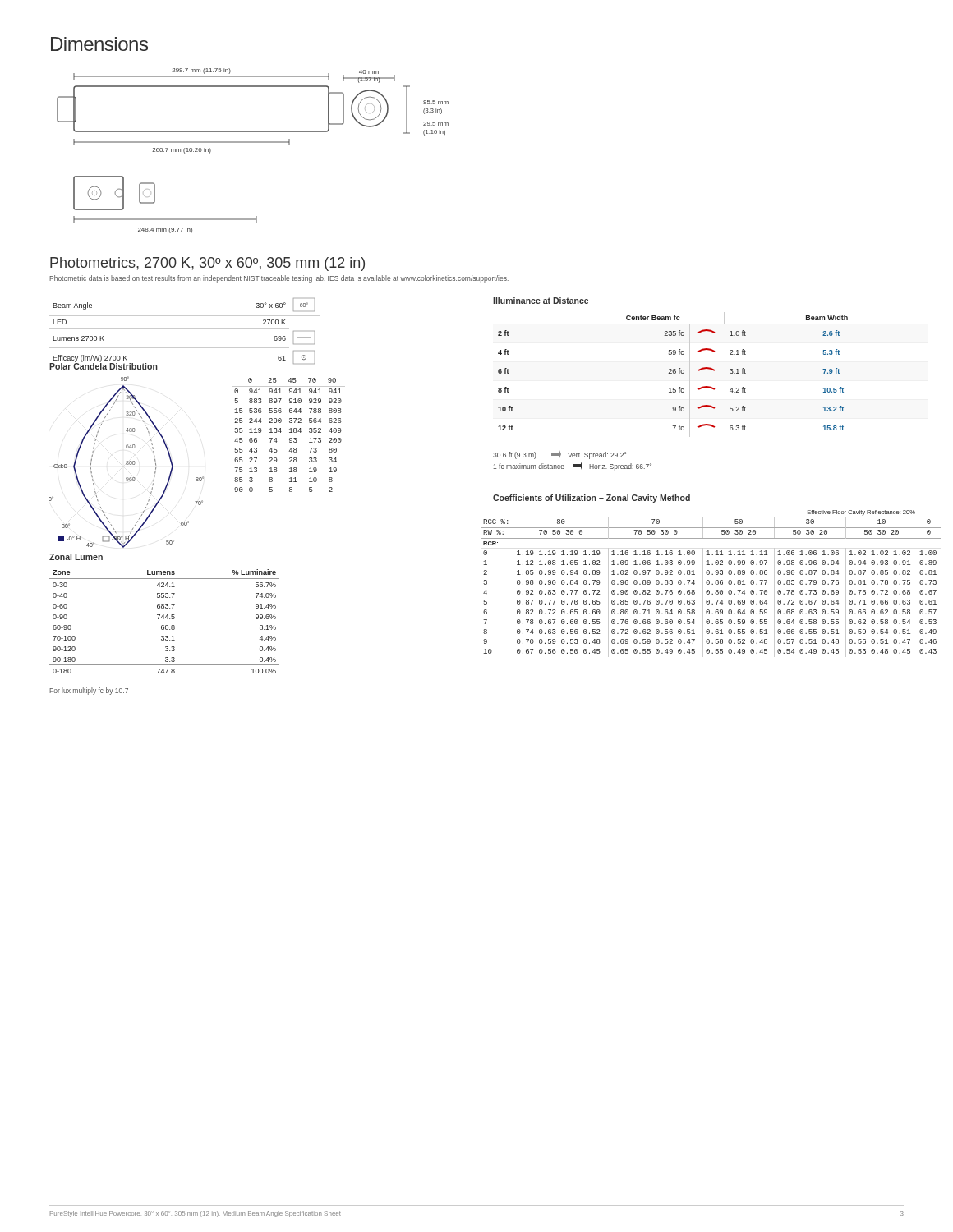Point to the text starting "Coefficients of Utilization – Zonal Cavity Method"
The image size is (953, 1232).
click(592, 498)
